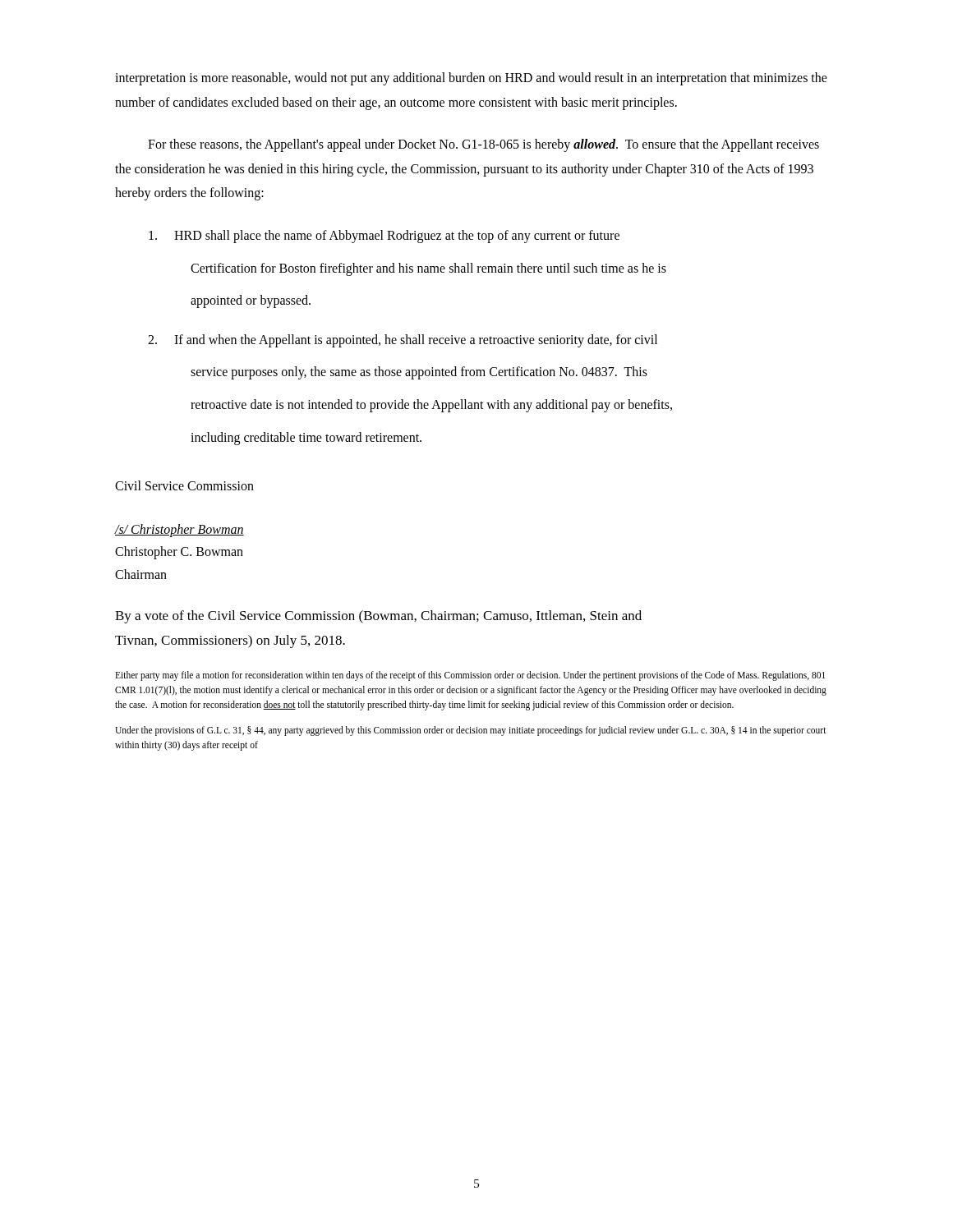Click on the passage starting "Either party may file a"
Viewport: 953px width, 1232px height.
pos(471,690)
